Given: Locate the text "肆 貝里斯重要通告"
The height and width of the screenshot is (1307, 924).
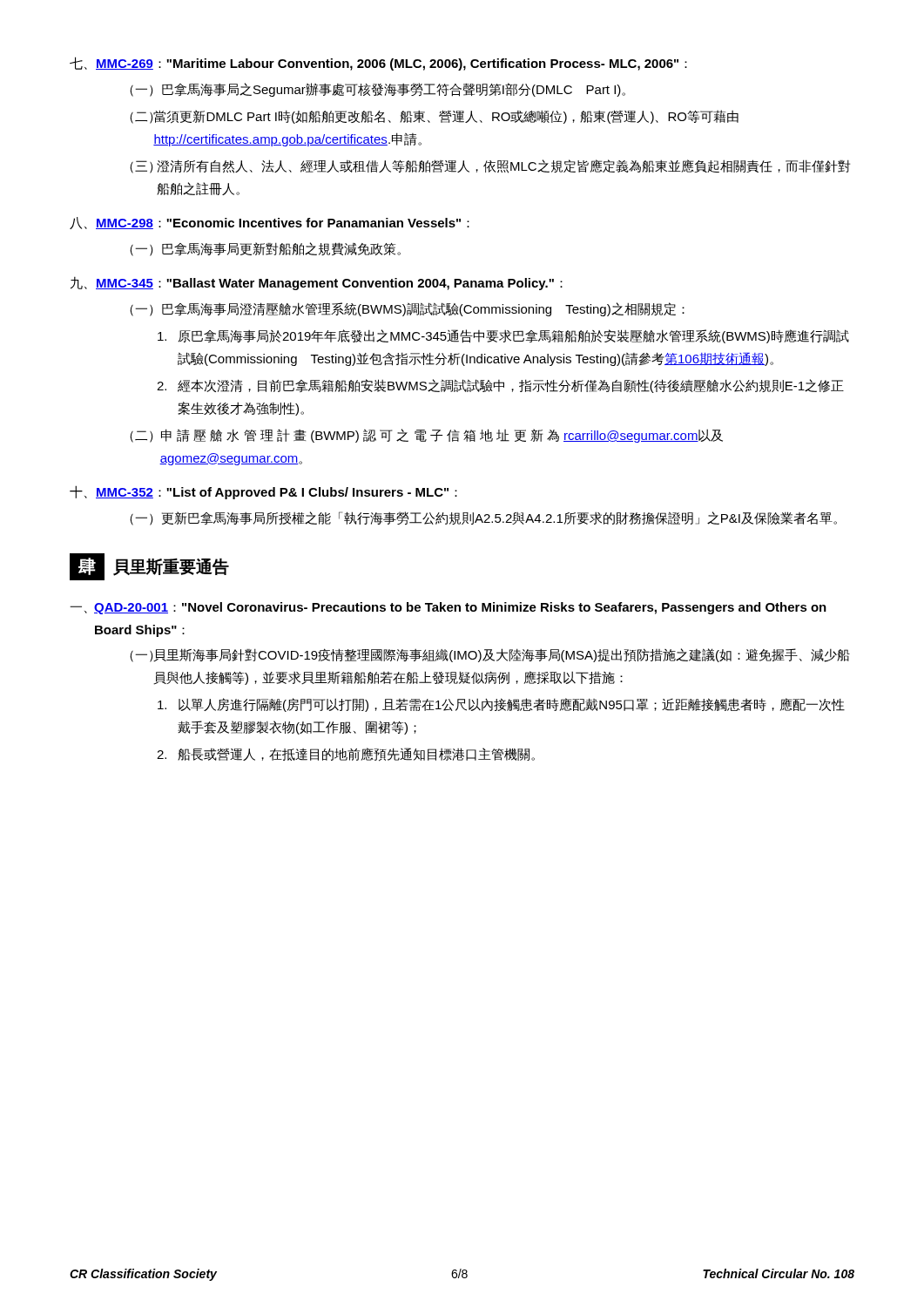Looking at the screenshot, I should tap(149, 567).
